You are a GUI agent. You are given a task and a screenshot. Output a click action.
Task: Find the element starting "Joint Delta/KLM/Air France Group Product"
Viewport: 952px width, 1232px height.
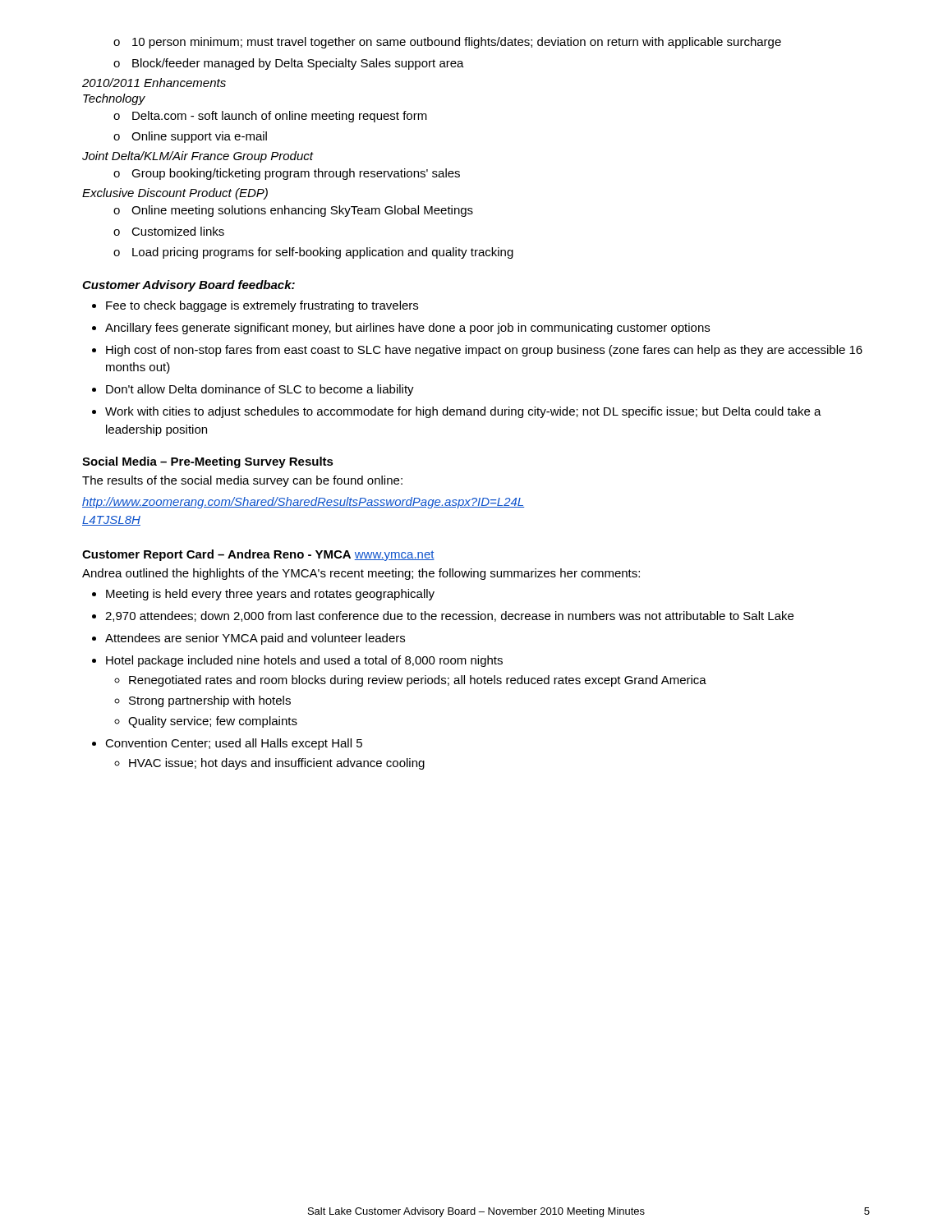198,156
